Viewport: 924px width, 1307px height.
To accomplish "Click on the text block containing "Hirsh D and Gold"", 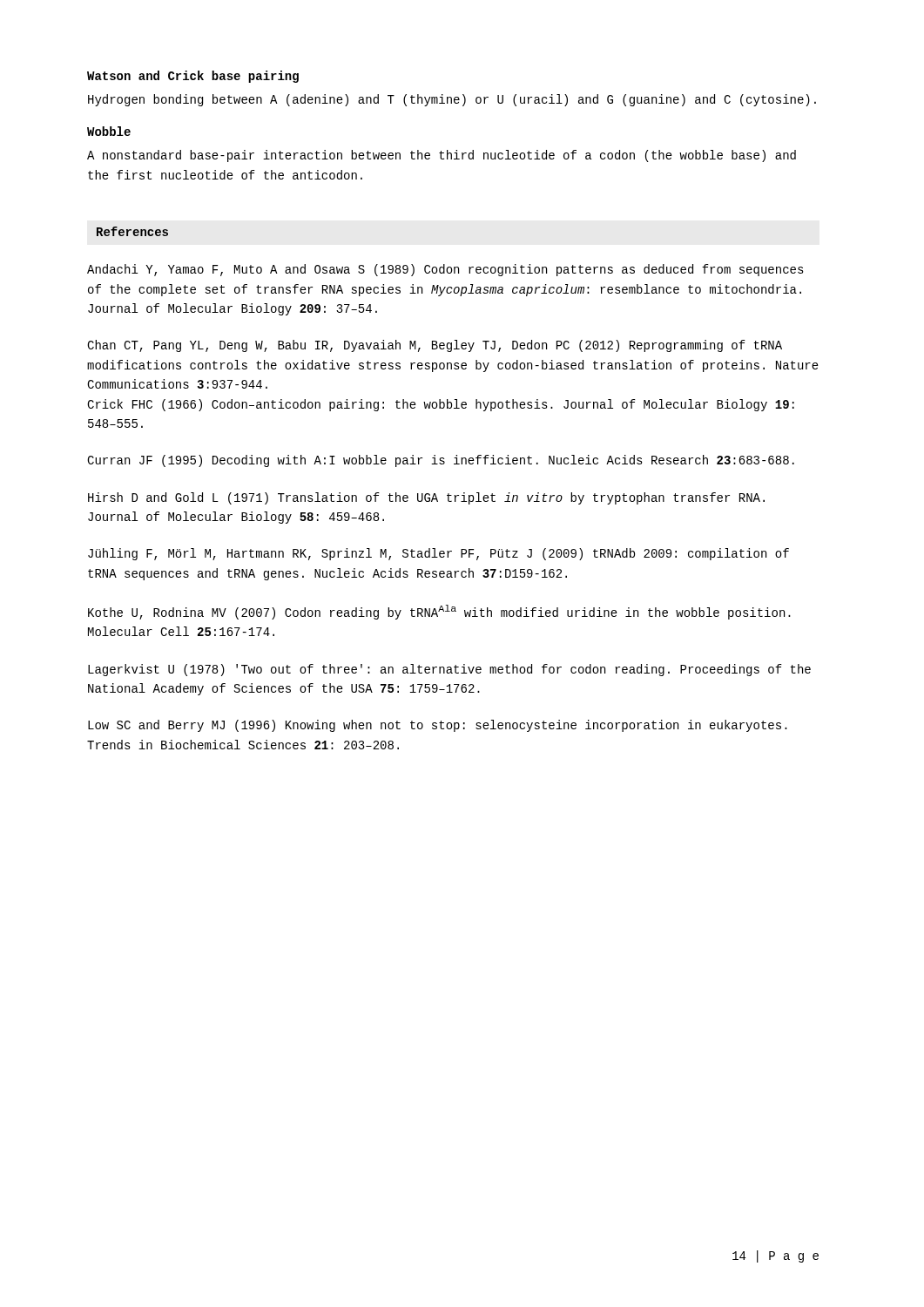I will point(427,508).
